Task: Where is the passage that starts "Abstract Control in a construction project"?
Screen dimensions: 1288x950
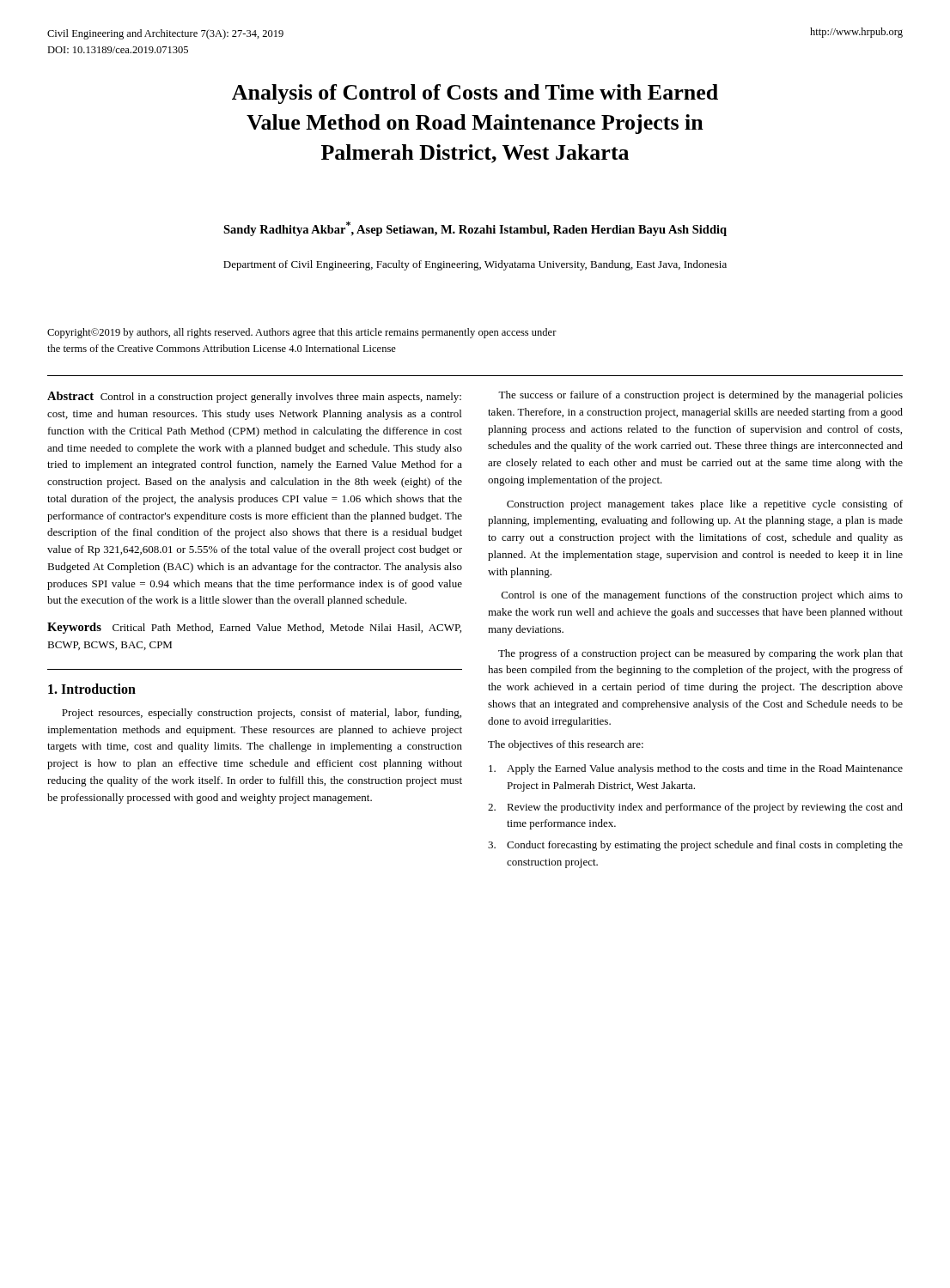Action: (255, 498)
